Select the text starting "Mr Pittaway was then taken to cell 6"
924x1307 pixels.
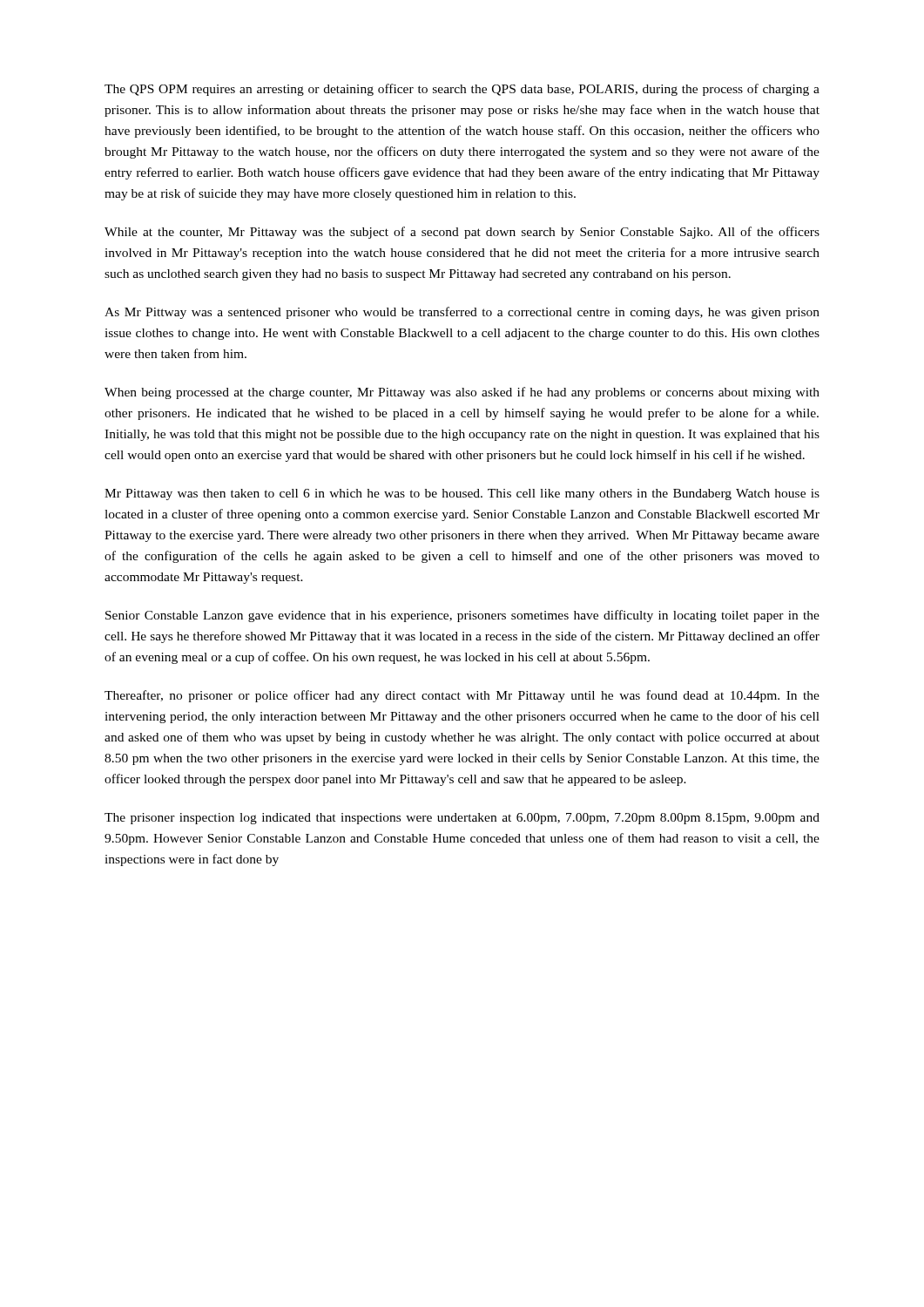click(x=462, y=535)
